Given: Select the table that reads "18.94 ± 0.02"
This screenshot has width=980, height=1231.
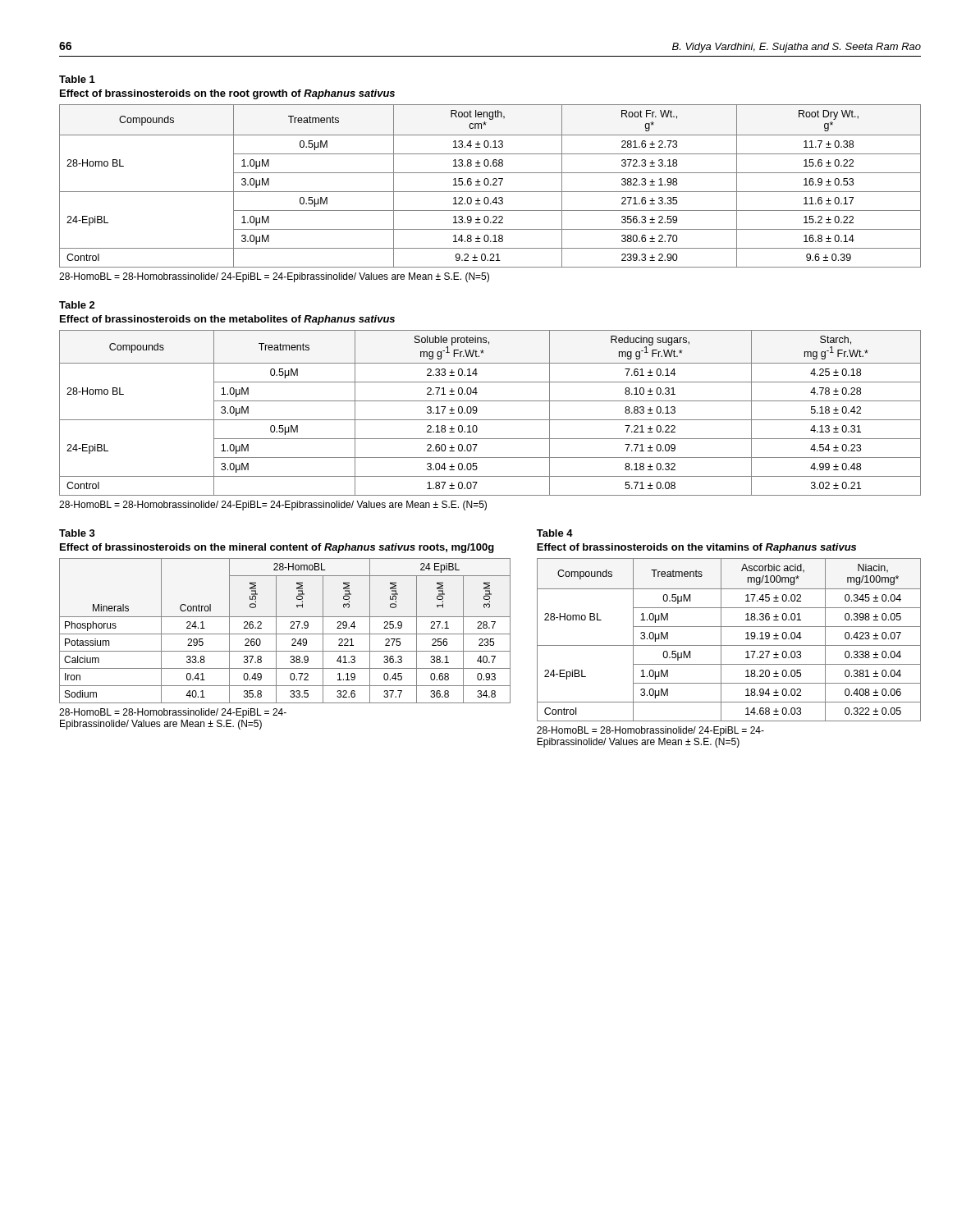Looking at the screenshot, I should 729,640.
